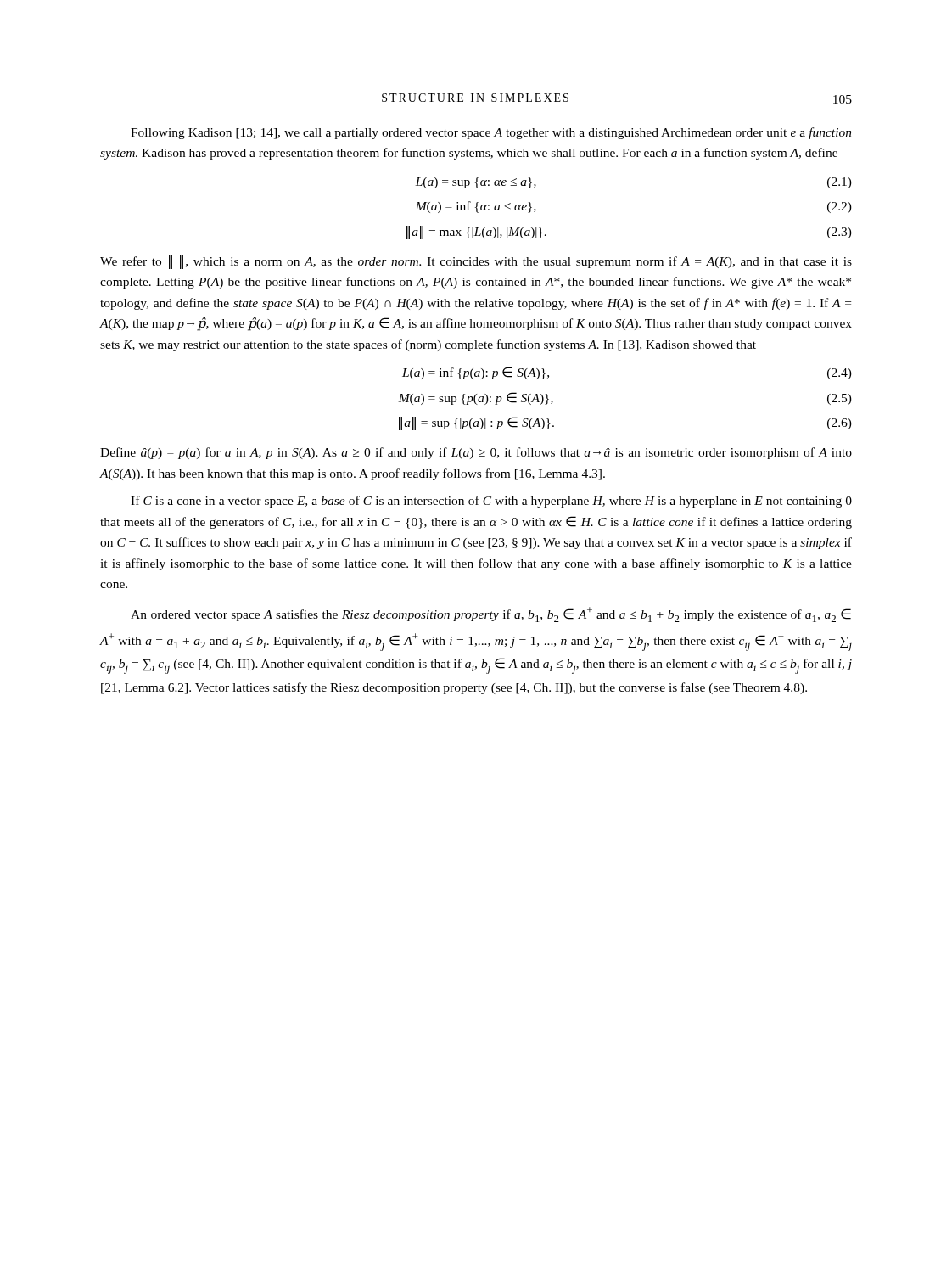Screen dimensions: 1273x952
Task: Click the passage that begins "An ordered vector space A satisfies the"
Action: point(476,649)
